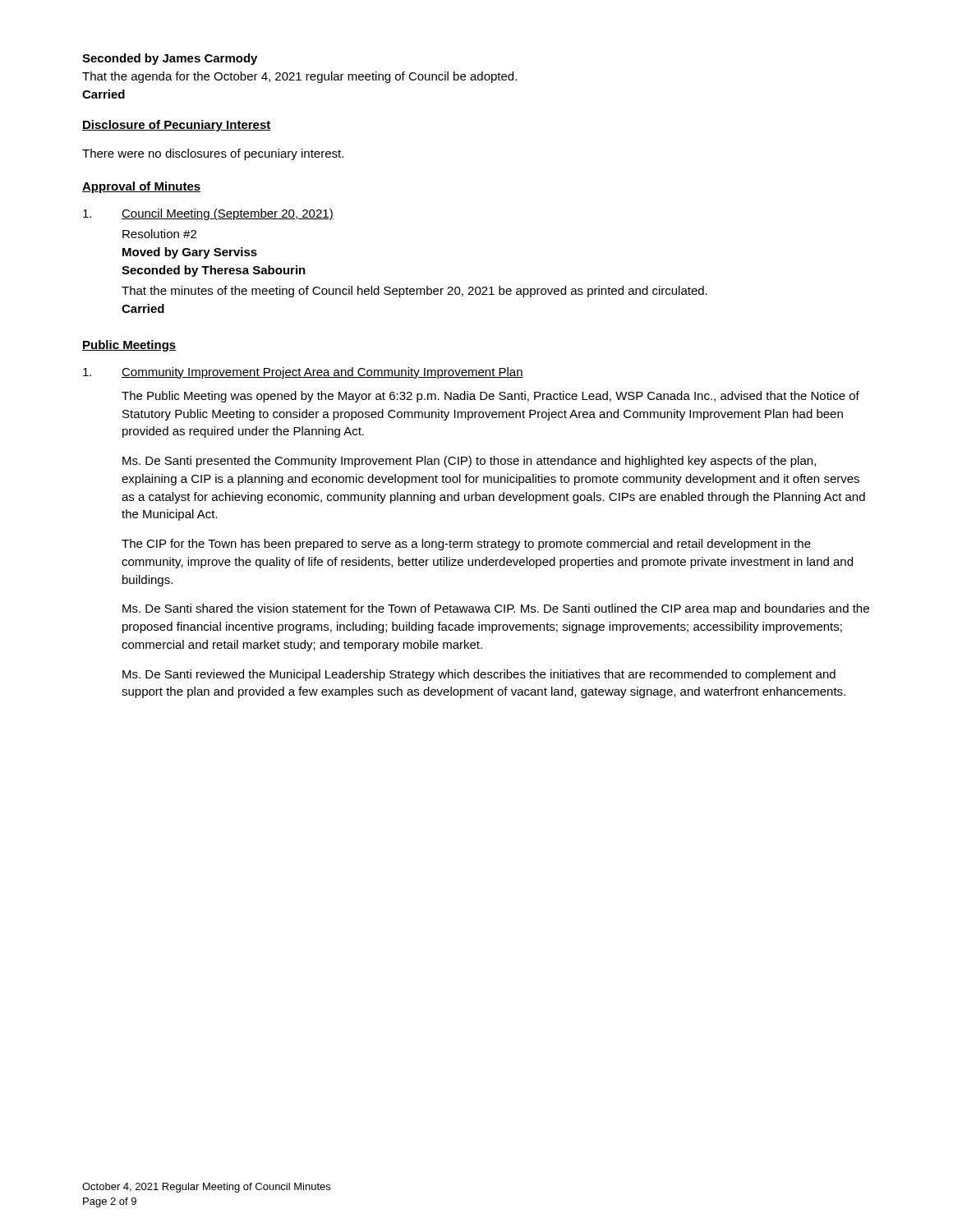Select the block starting "Community Improvement Project Area"
This screenshot has height=1232, width=953.
tap(476, 371)
